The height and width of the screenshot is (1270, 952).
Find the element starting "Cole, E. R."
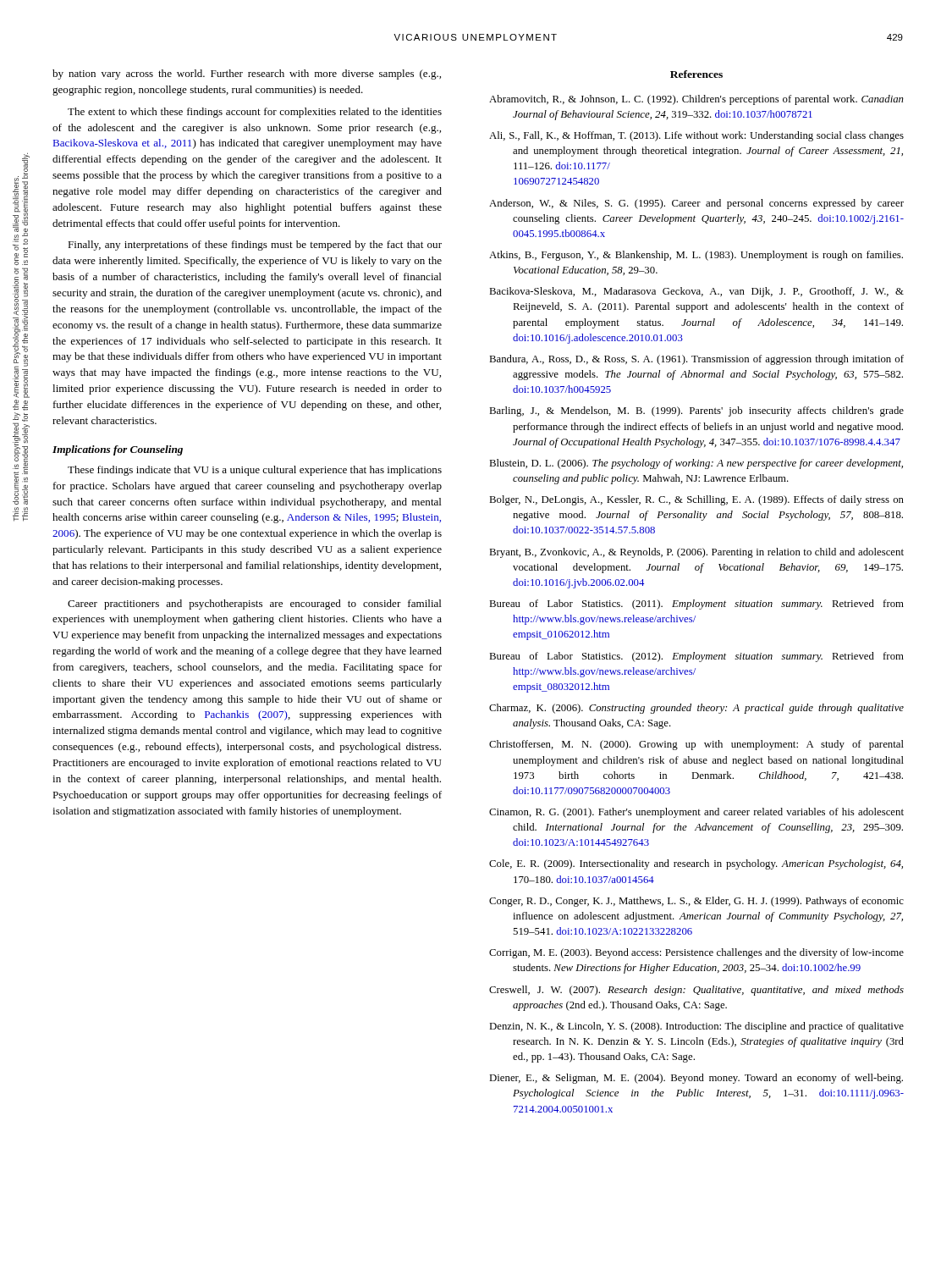pyautogui.click(x=696, y=872)
